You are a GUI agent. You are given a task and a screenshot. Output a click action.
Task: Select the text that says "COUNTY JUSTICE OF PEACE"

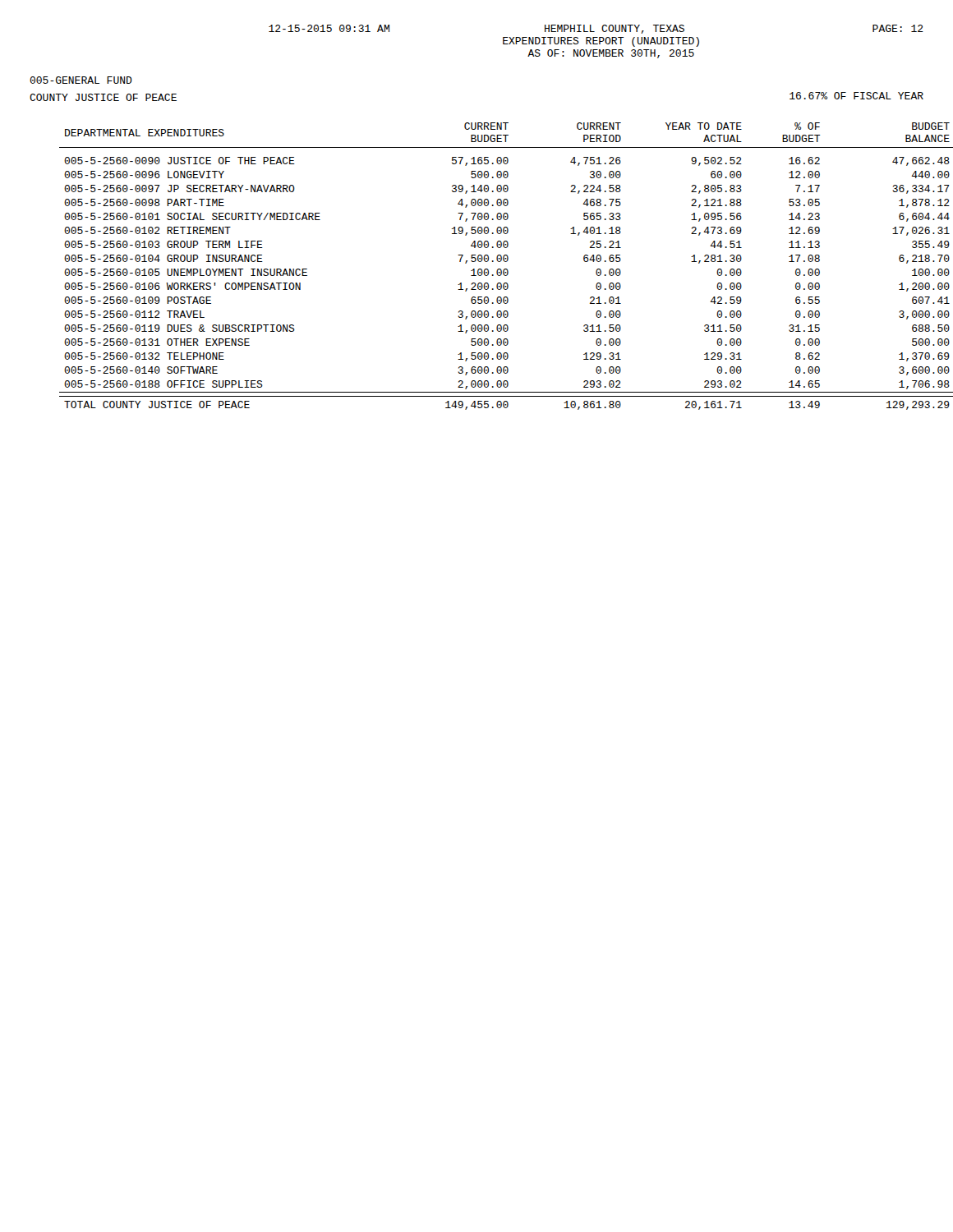pyautogui.click(x=103, y=98)
